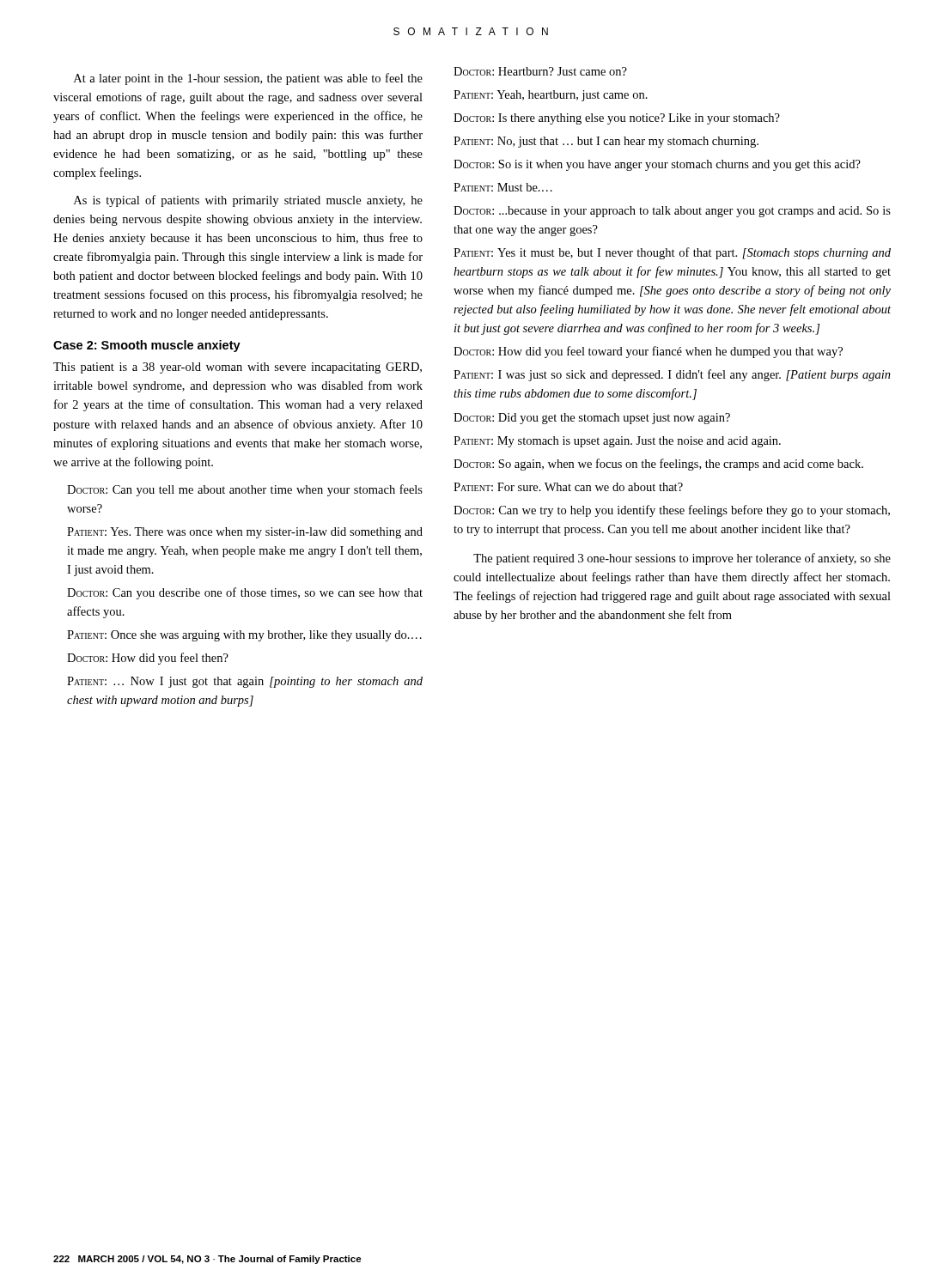Point to the block starting "Patient: My stomach is"
The width and height of the screenshot is (944, 1288).
point(672,440)
